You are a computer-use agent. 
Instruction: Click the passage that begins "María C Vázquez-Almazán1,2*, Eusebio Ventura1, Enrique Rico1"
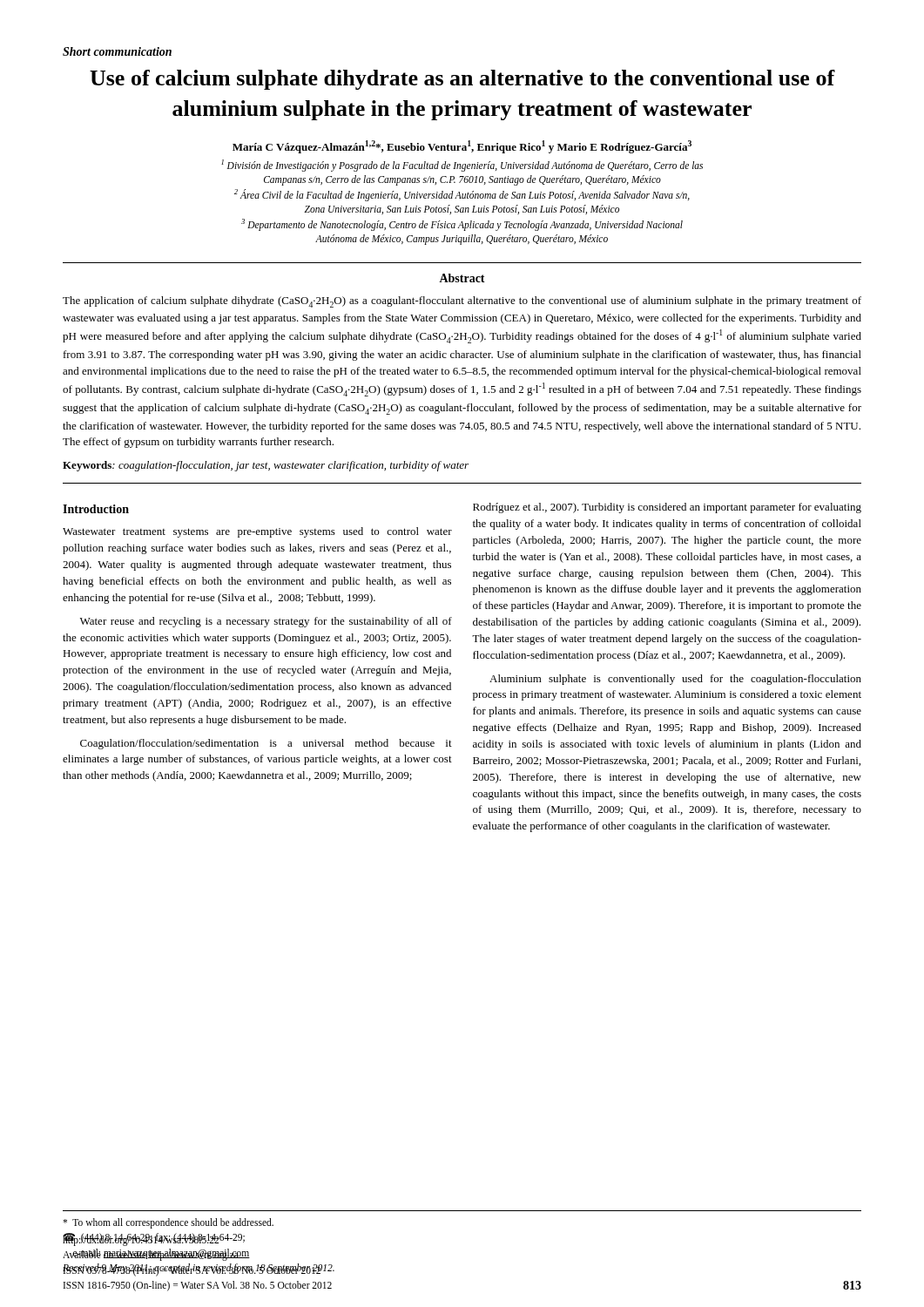(x=462, y=145)
